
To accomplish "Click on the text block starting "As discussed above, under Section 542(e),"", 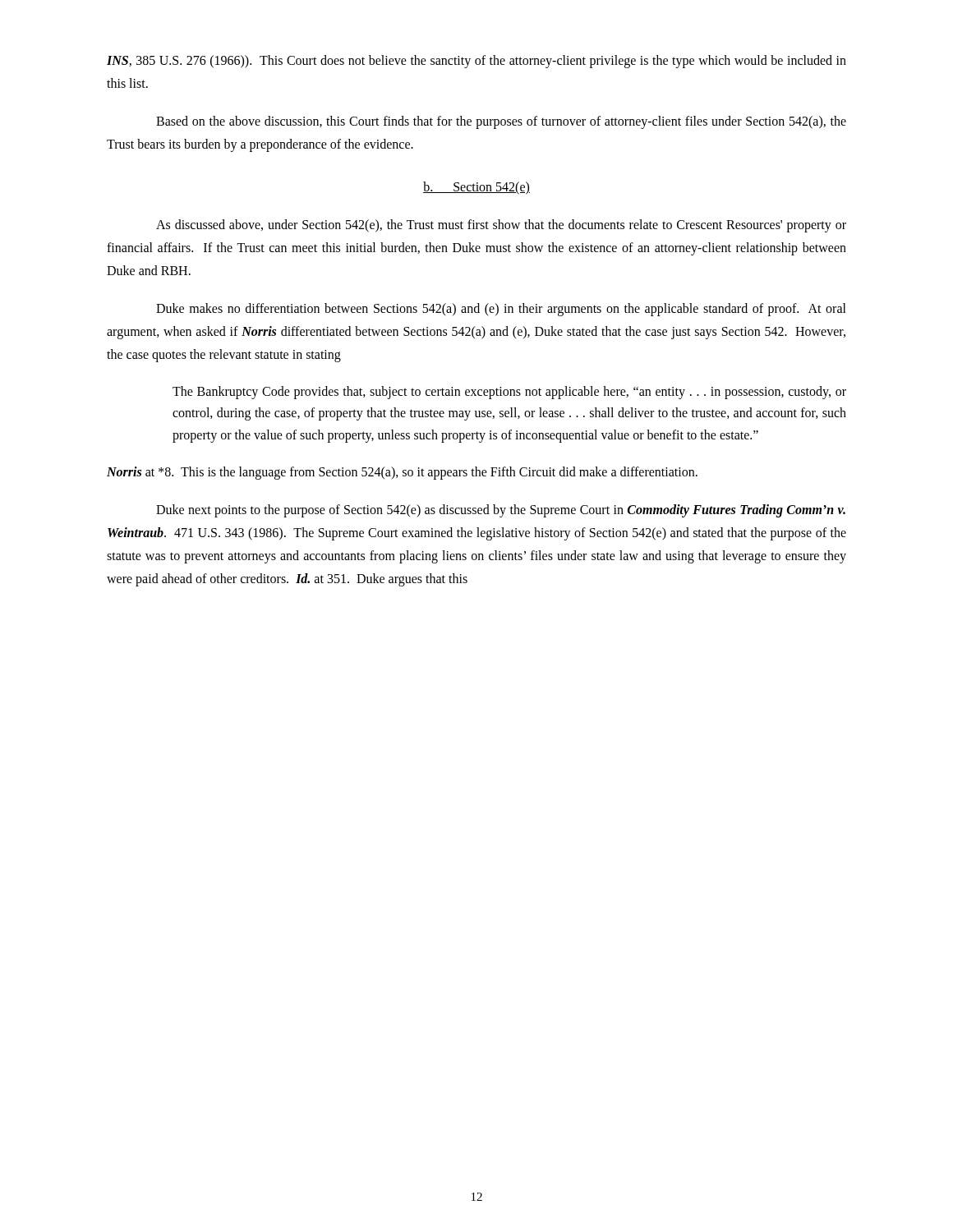I will tap(476, 248).
